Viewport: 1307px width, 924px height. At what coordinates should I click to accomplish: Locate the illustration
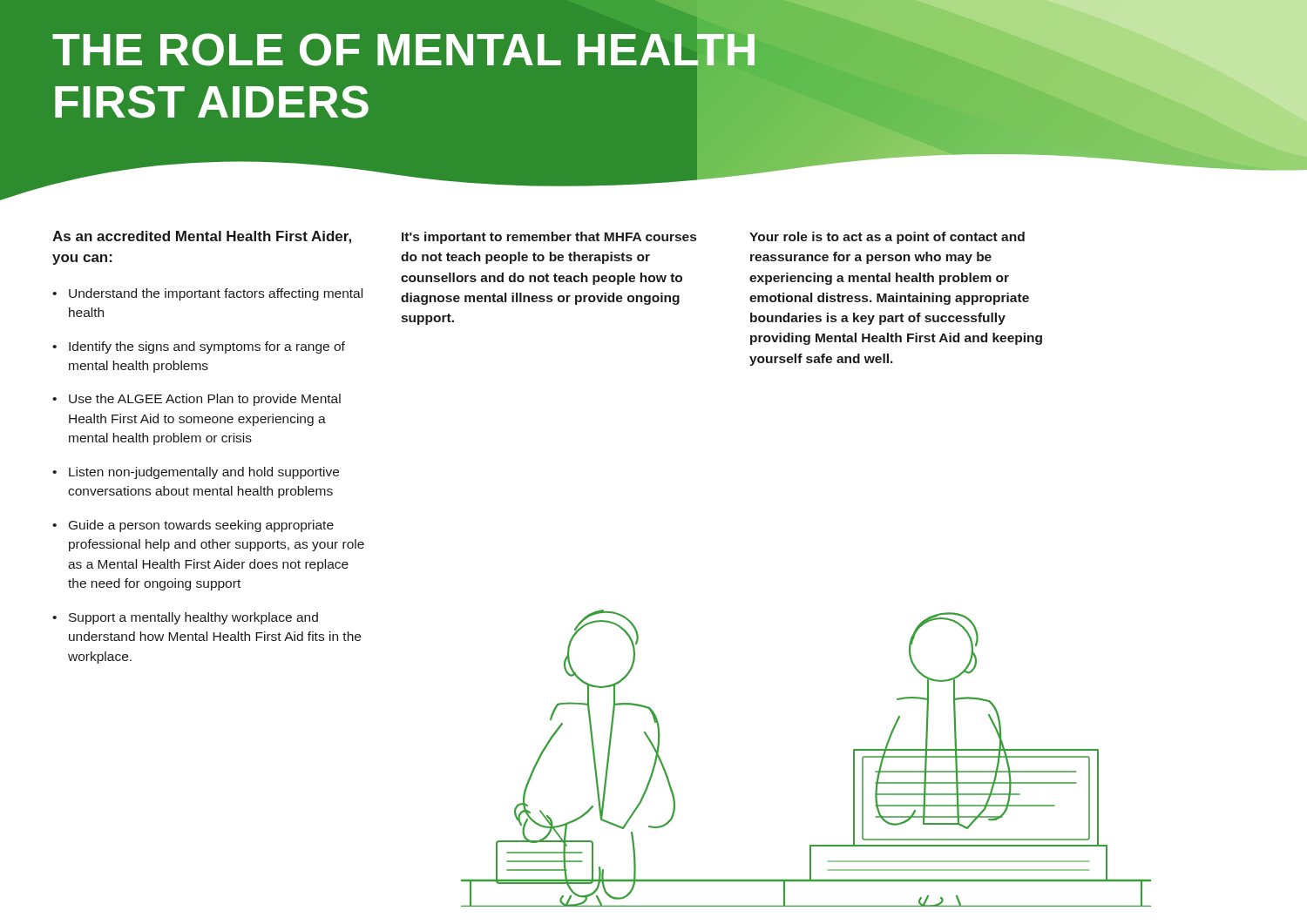coord(784,741)
